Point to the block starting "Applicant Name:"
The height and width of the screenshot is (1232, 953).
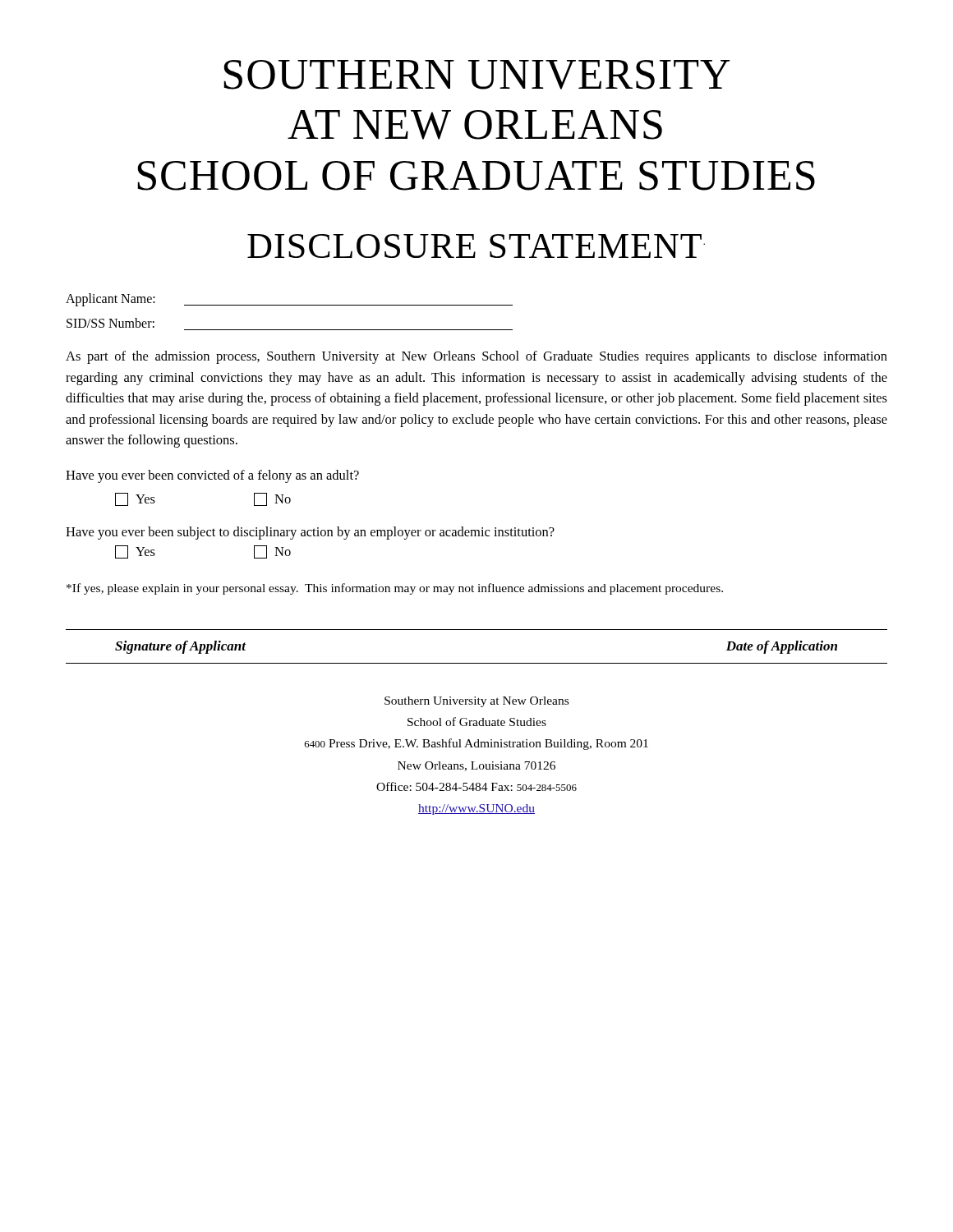(476, 298)
